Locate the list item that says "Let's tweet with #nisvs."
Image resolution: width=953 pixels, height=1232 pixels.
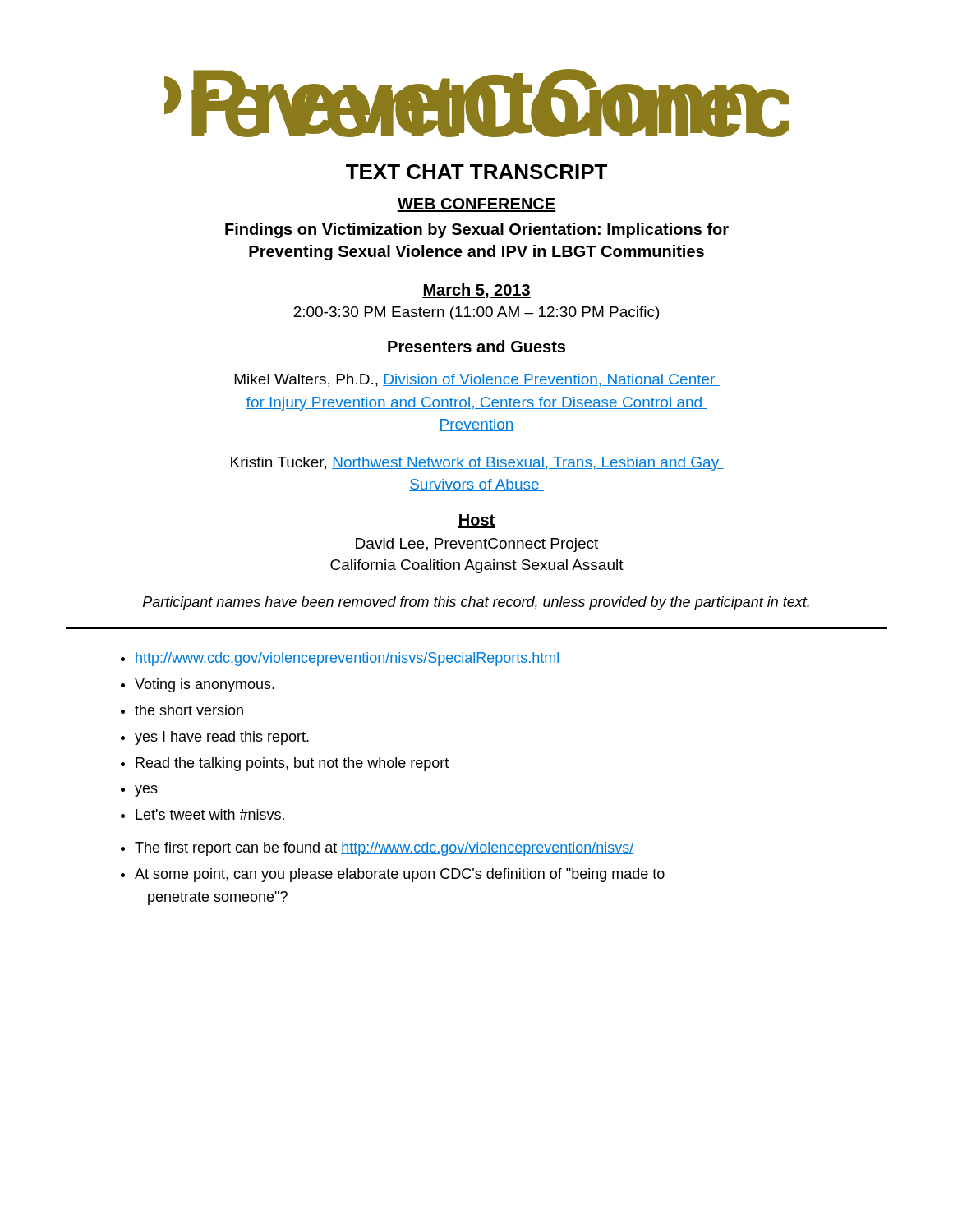[x=210, y=815]
